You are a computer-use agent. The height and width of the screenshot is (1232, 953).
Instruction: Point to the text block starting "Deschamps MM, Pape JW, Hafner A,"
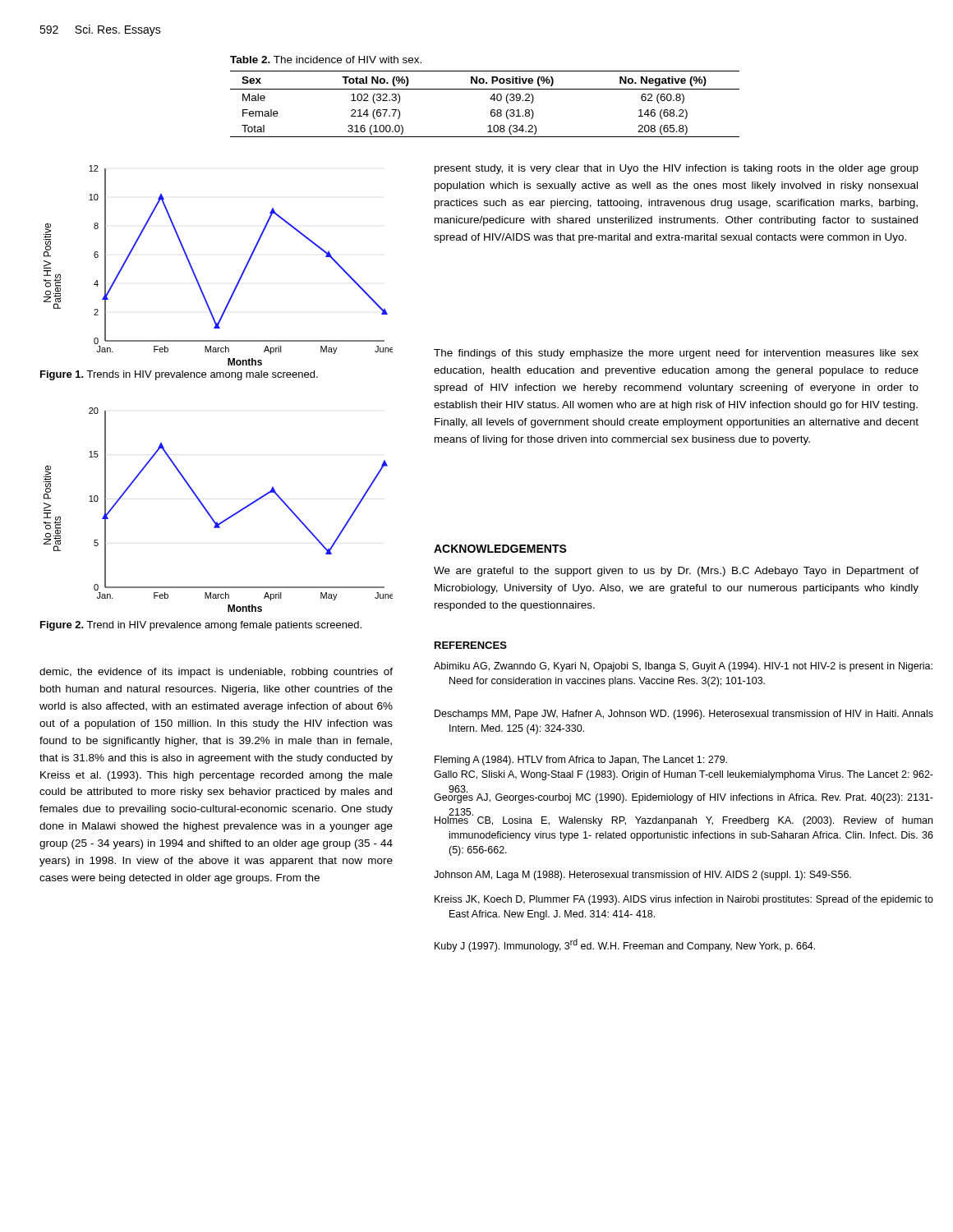point(684,721)
